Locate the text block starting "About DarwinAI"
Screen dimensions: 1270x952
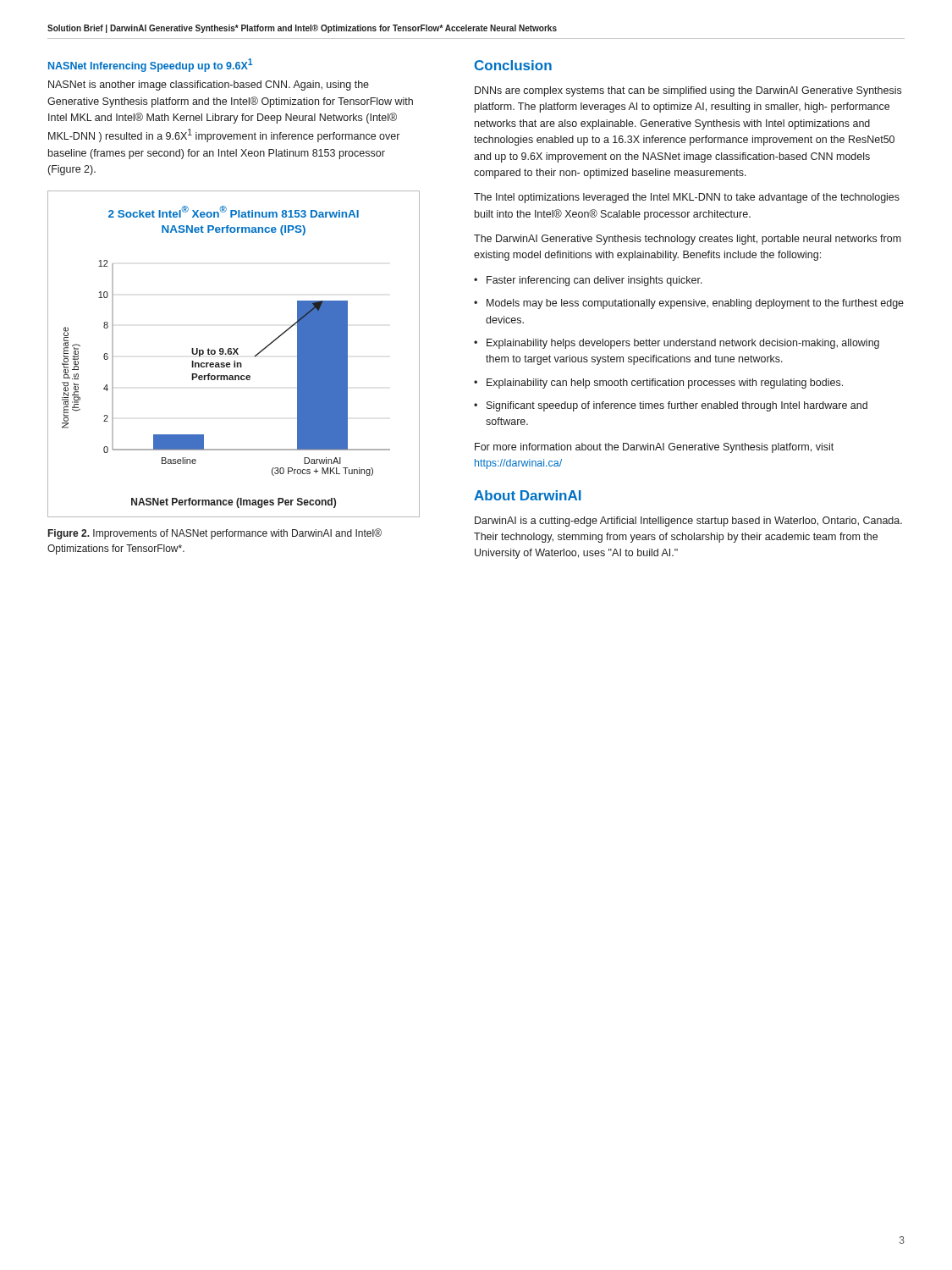[528, 495]
